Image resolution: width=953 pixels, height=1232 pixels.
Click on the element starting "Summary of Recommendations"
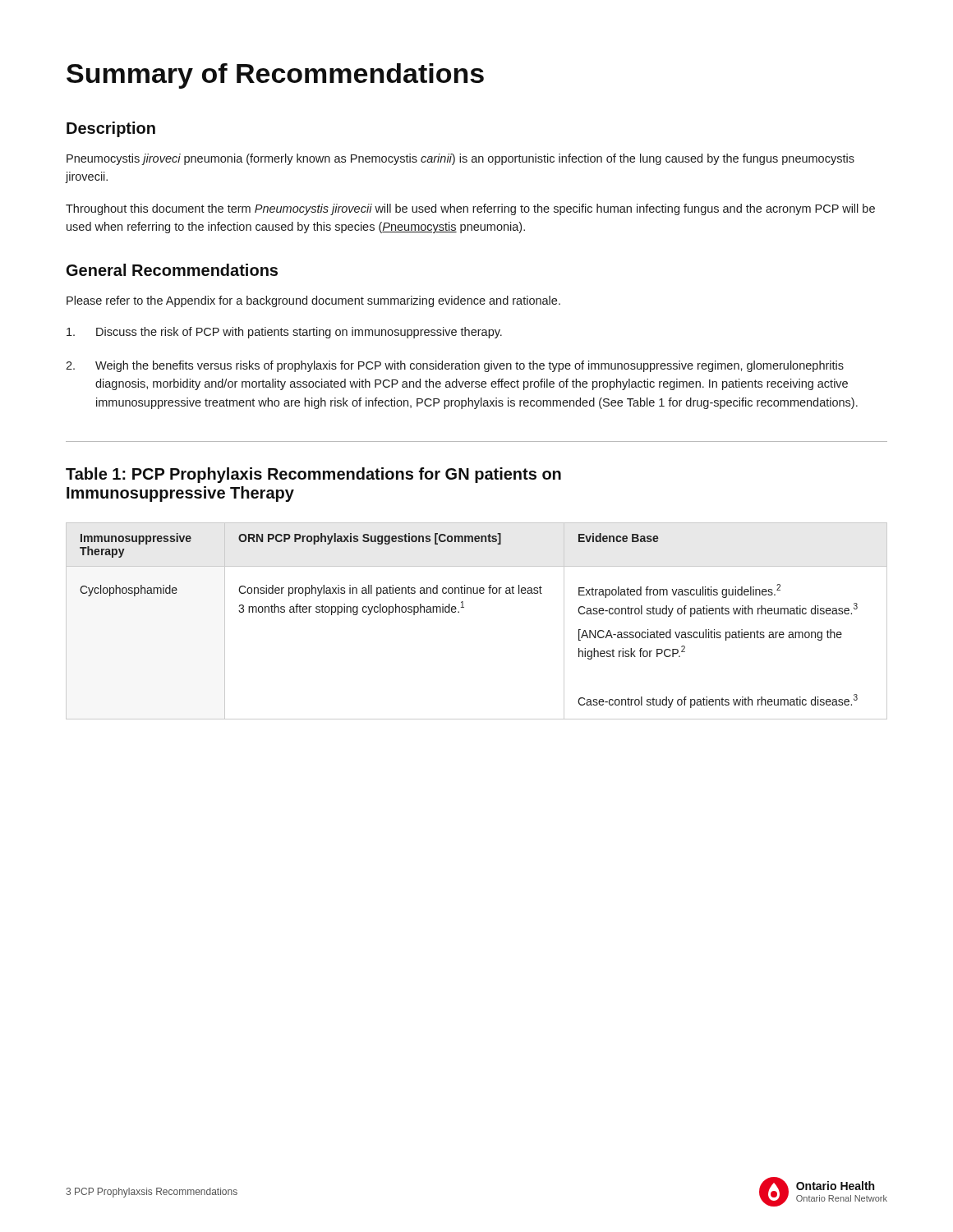[275, 73]
